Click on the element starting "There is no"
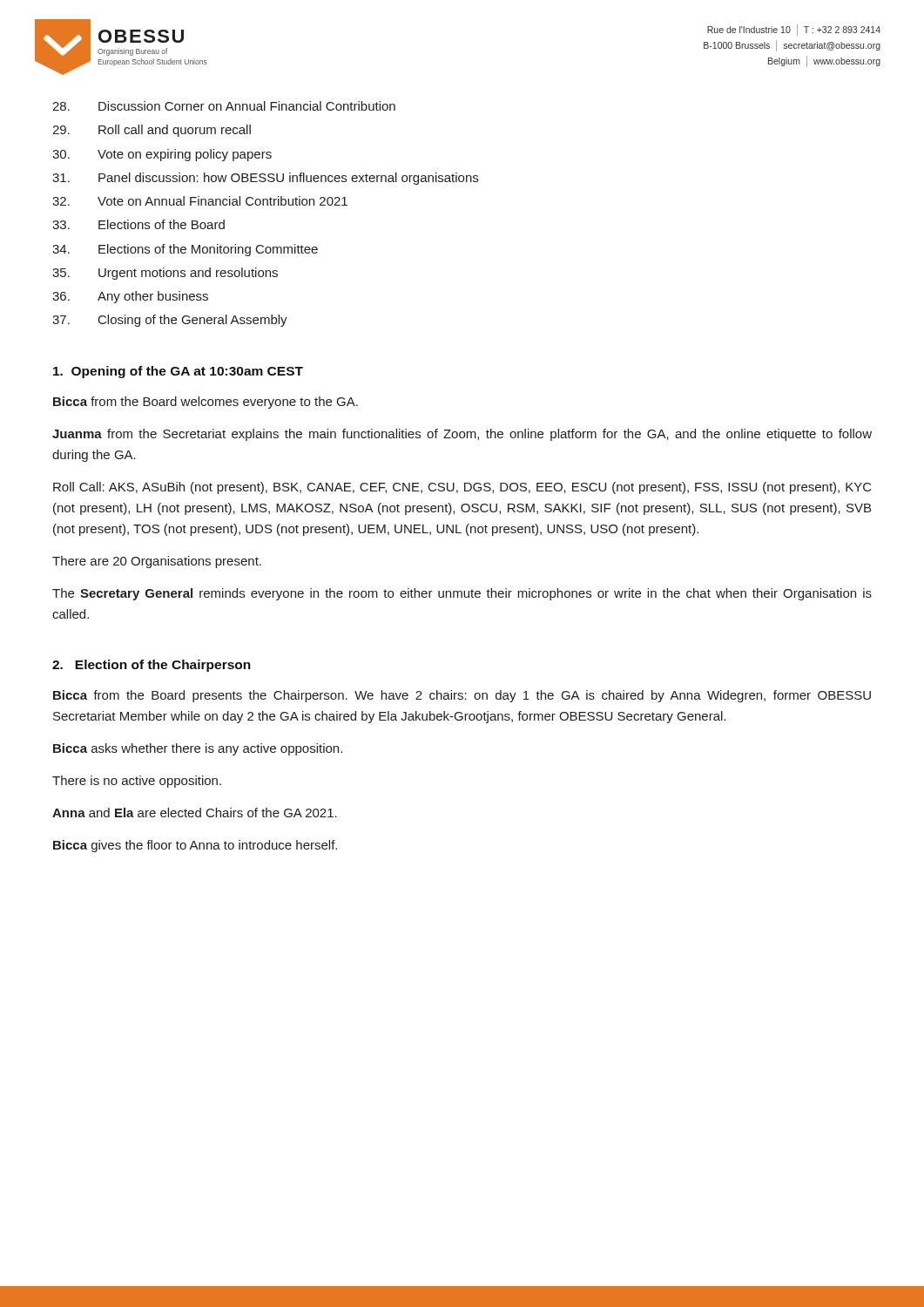This screenshot has width=924, height=1307. (x=137, y=780)
